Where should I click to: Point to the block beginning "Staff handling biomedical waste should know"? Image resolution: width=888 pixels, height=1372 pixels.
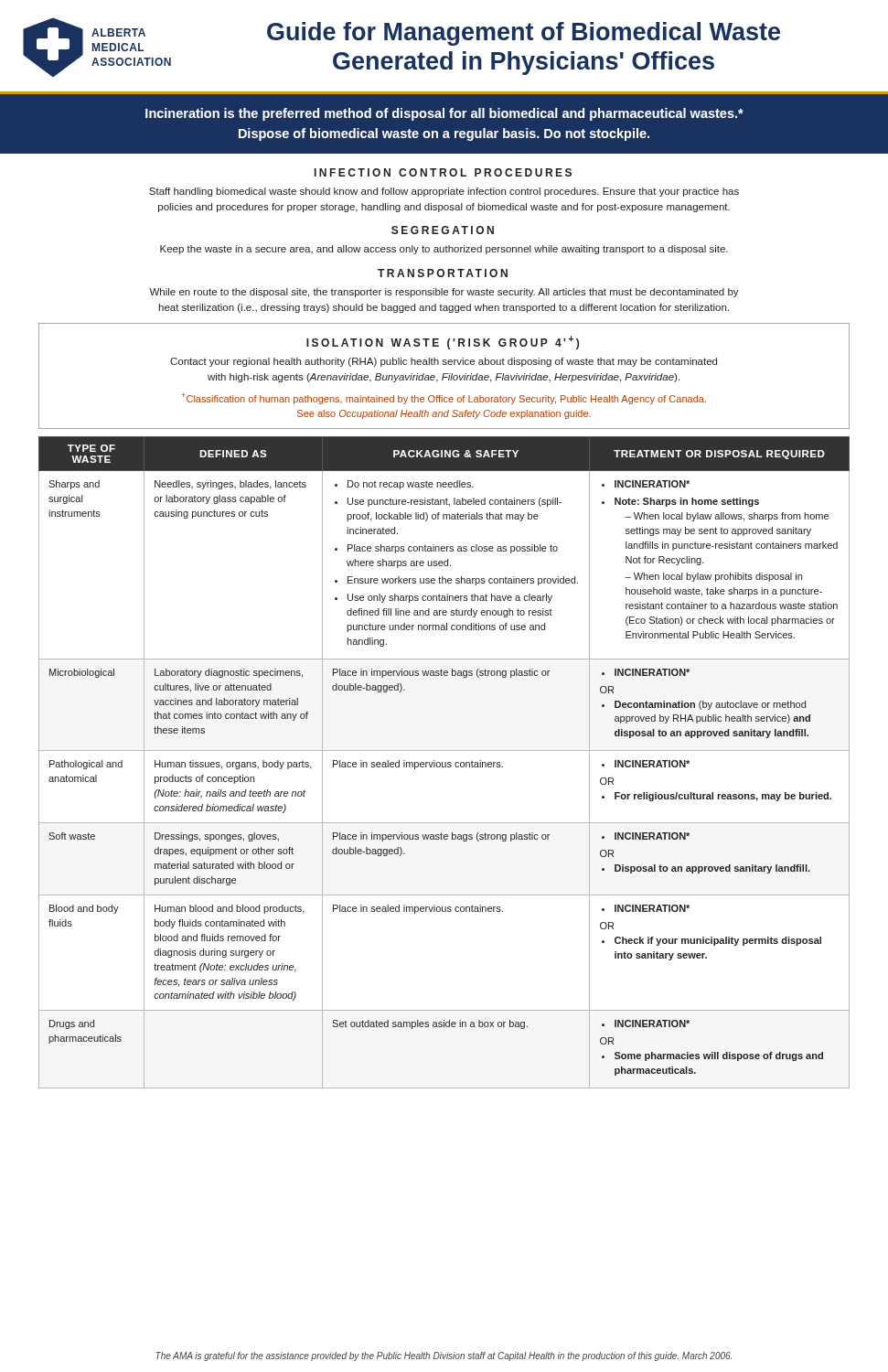[x=444, y=199]
